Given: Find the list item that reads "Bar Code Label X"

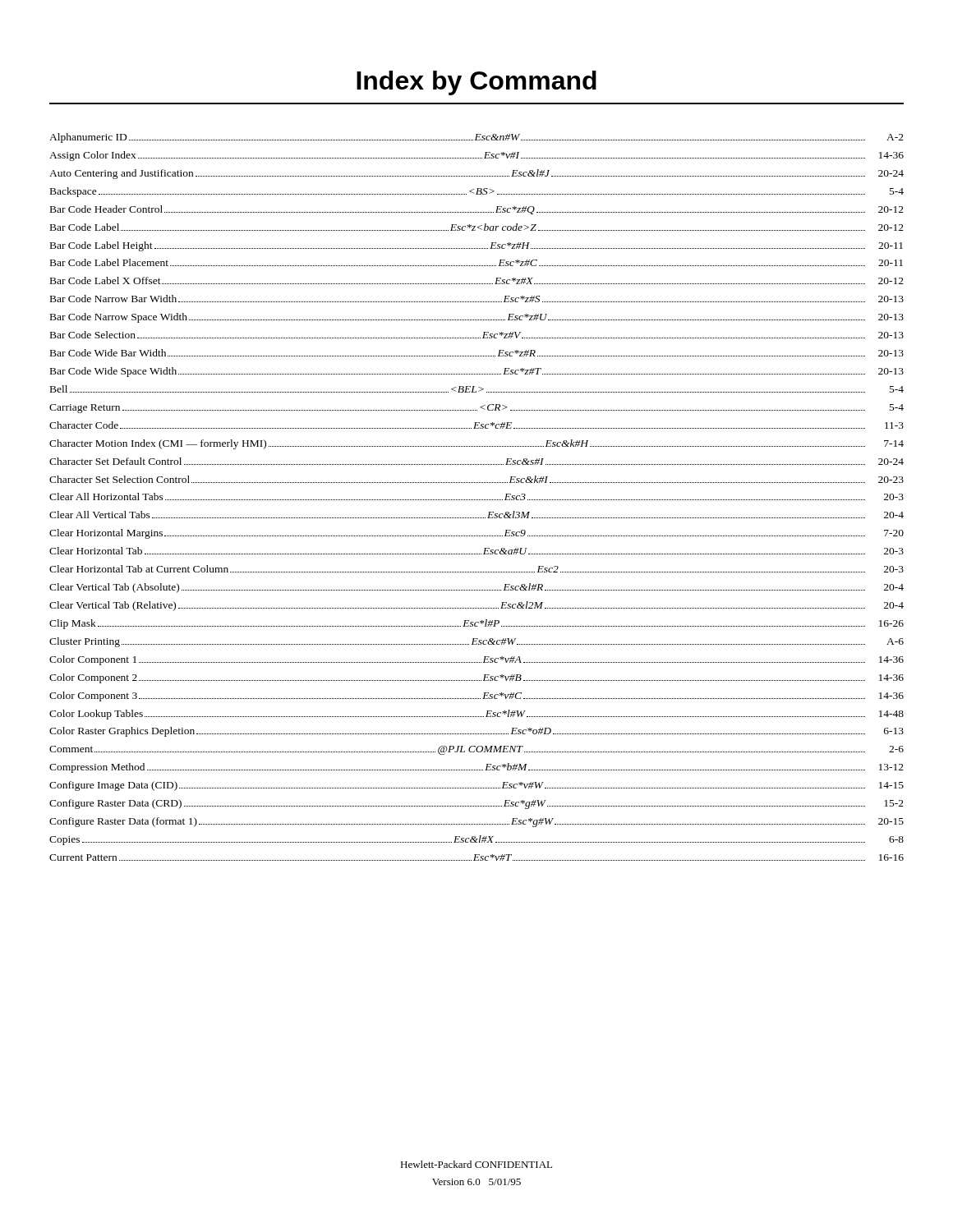Looking at the screenshot, I should [x=476, y=282].
